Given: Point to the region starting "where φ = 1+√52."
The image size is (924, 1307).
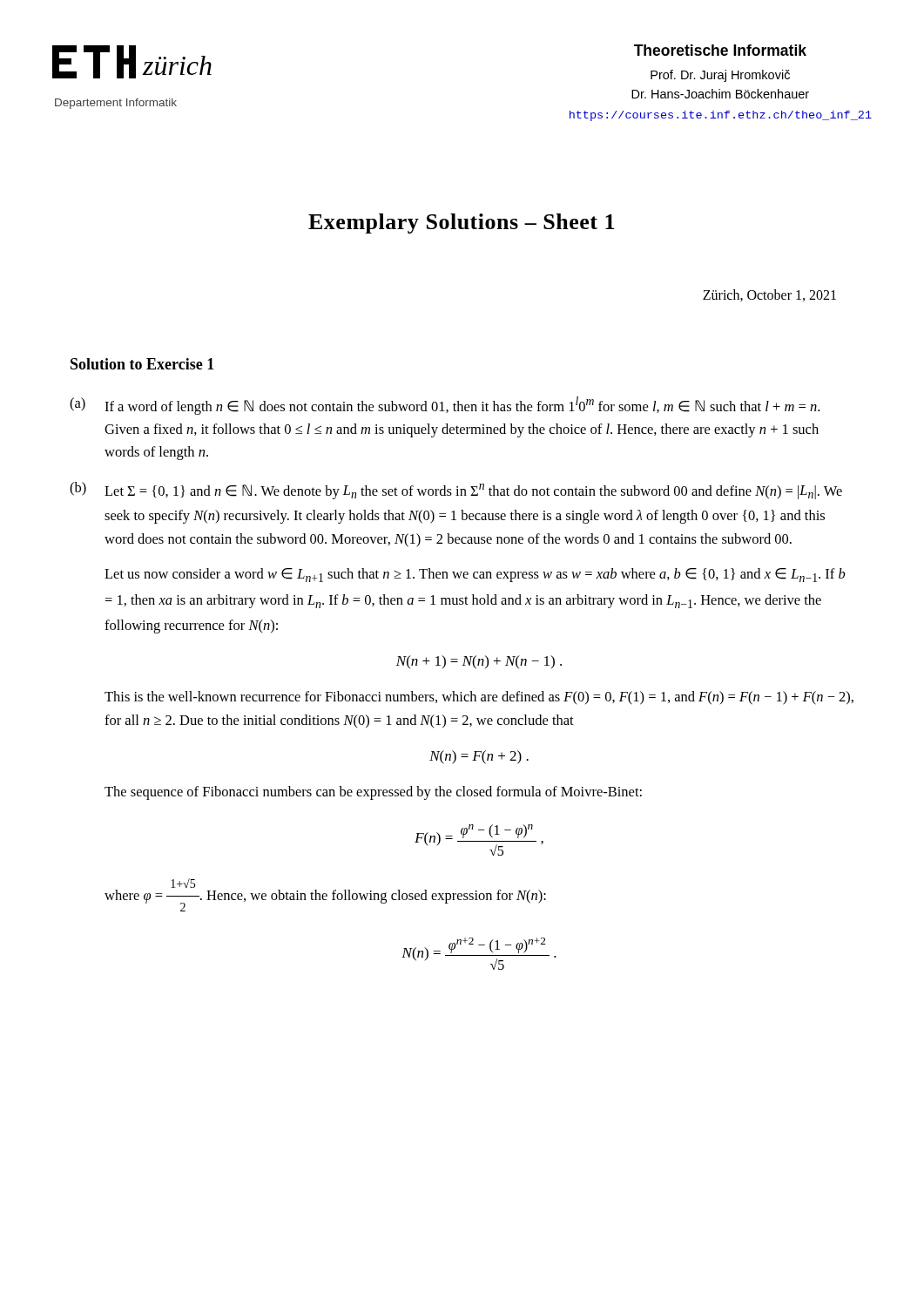Looking at the screenshot, I should coord(326,896).
